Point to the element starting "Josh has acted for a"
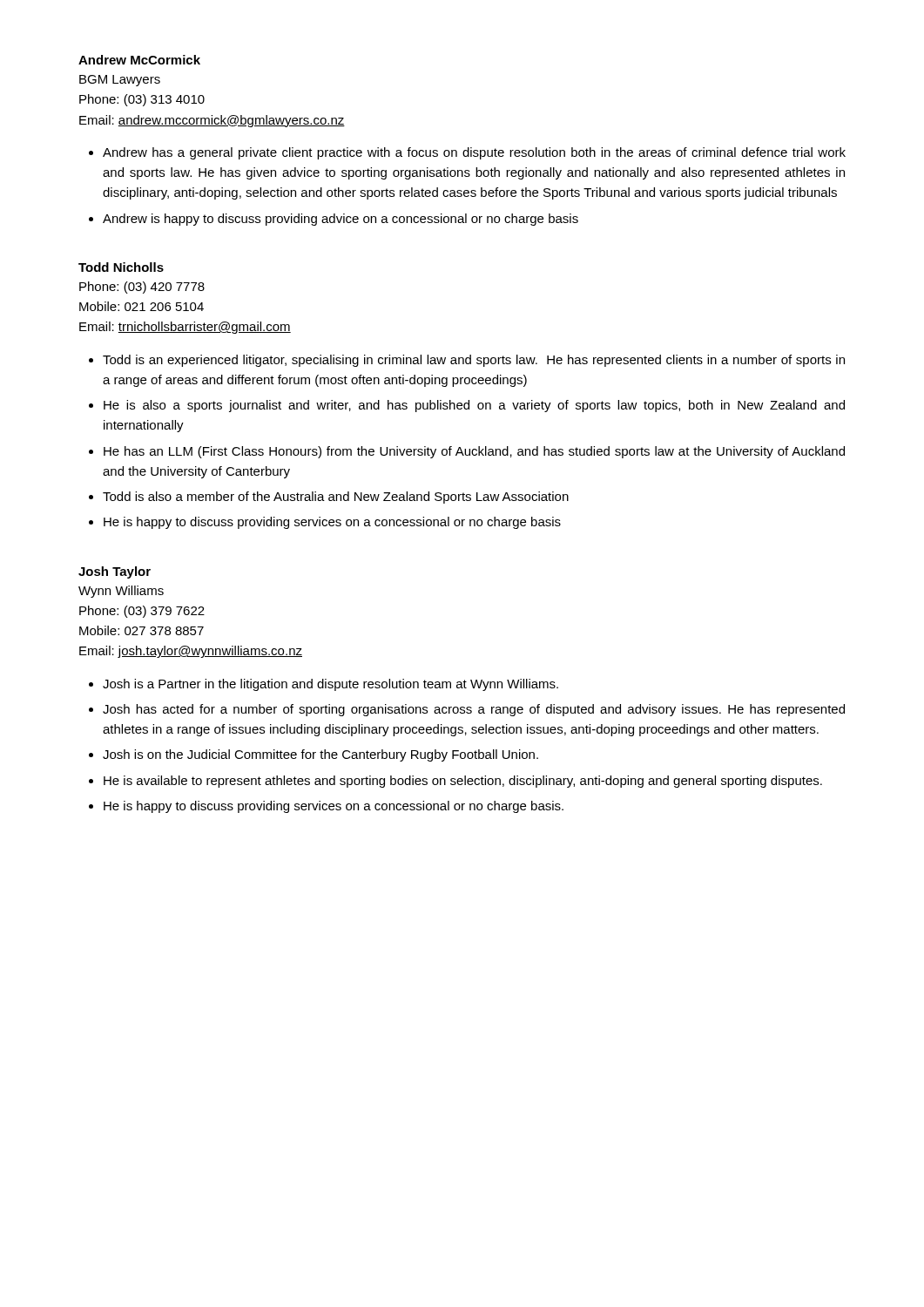 click(474, 719)
